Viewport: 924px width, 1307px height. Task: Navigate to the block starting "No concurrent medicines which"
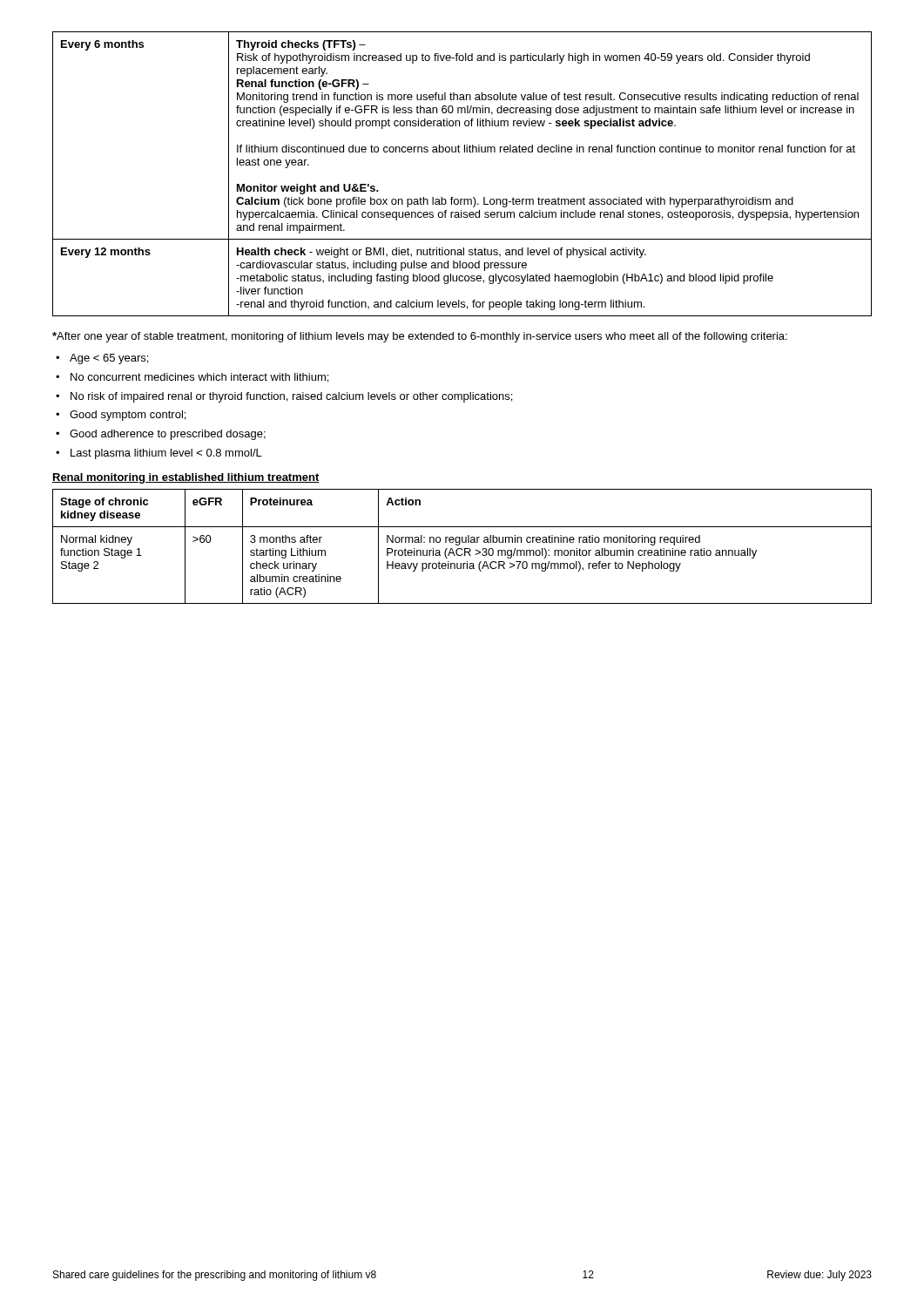point(200,377)
